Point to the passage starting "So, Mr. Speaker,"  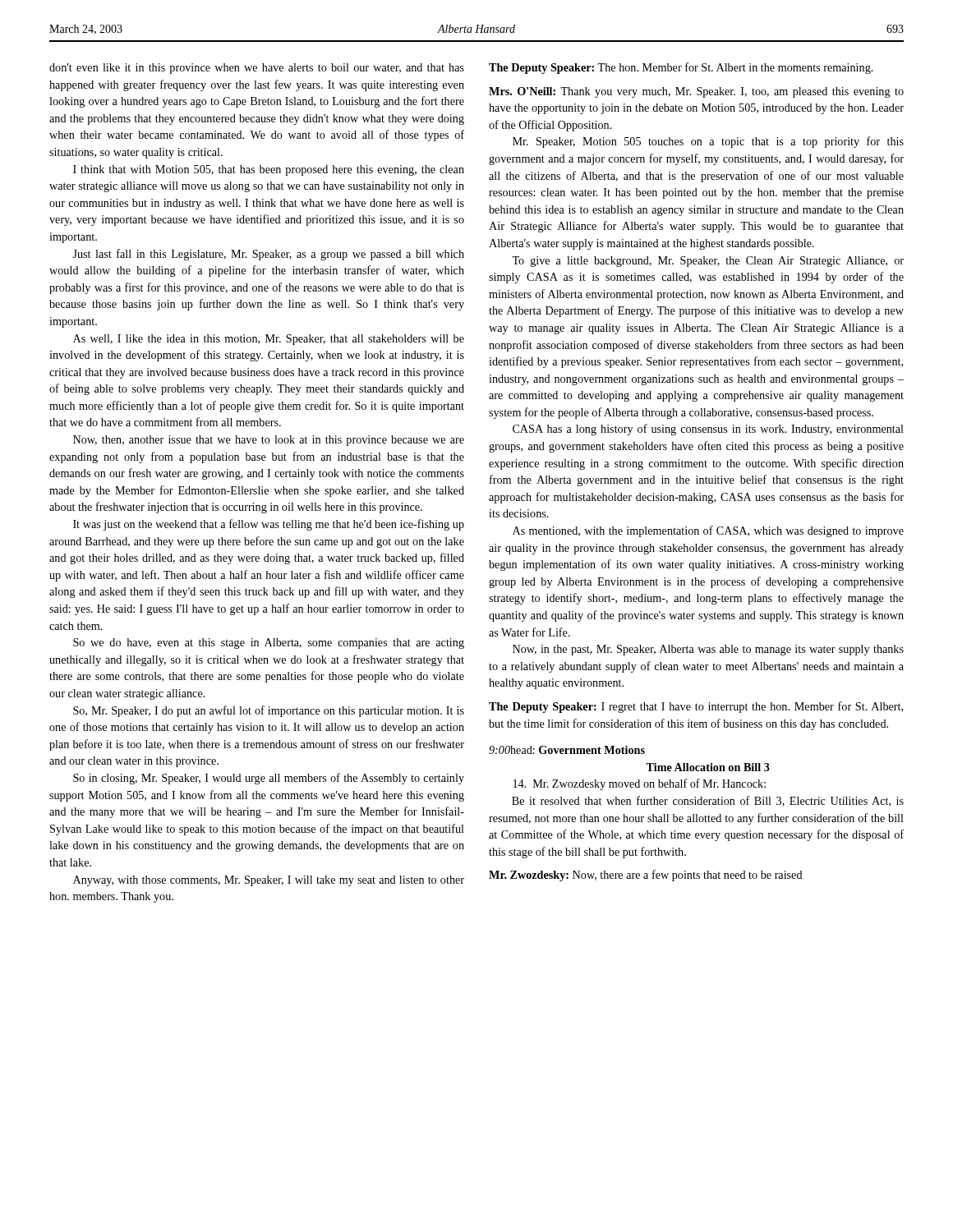257,736
